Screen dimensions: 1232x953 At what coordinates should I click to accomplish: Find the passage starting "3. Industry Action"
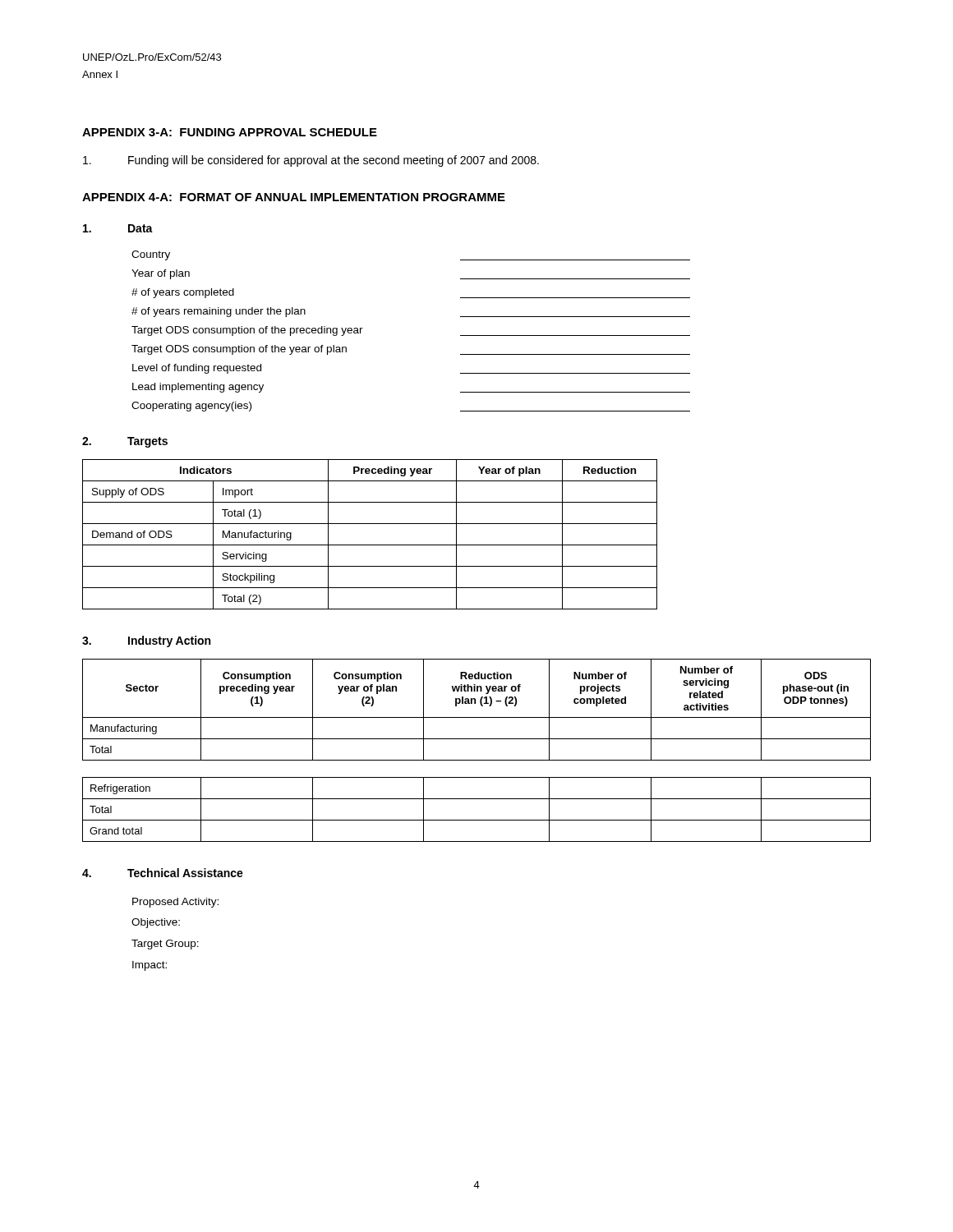[x=147, y=640]
